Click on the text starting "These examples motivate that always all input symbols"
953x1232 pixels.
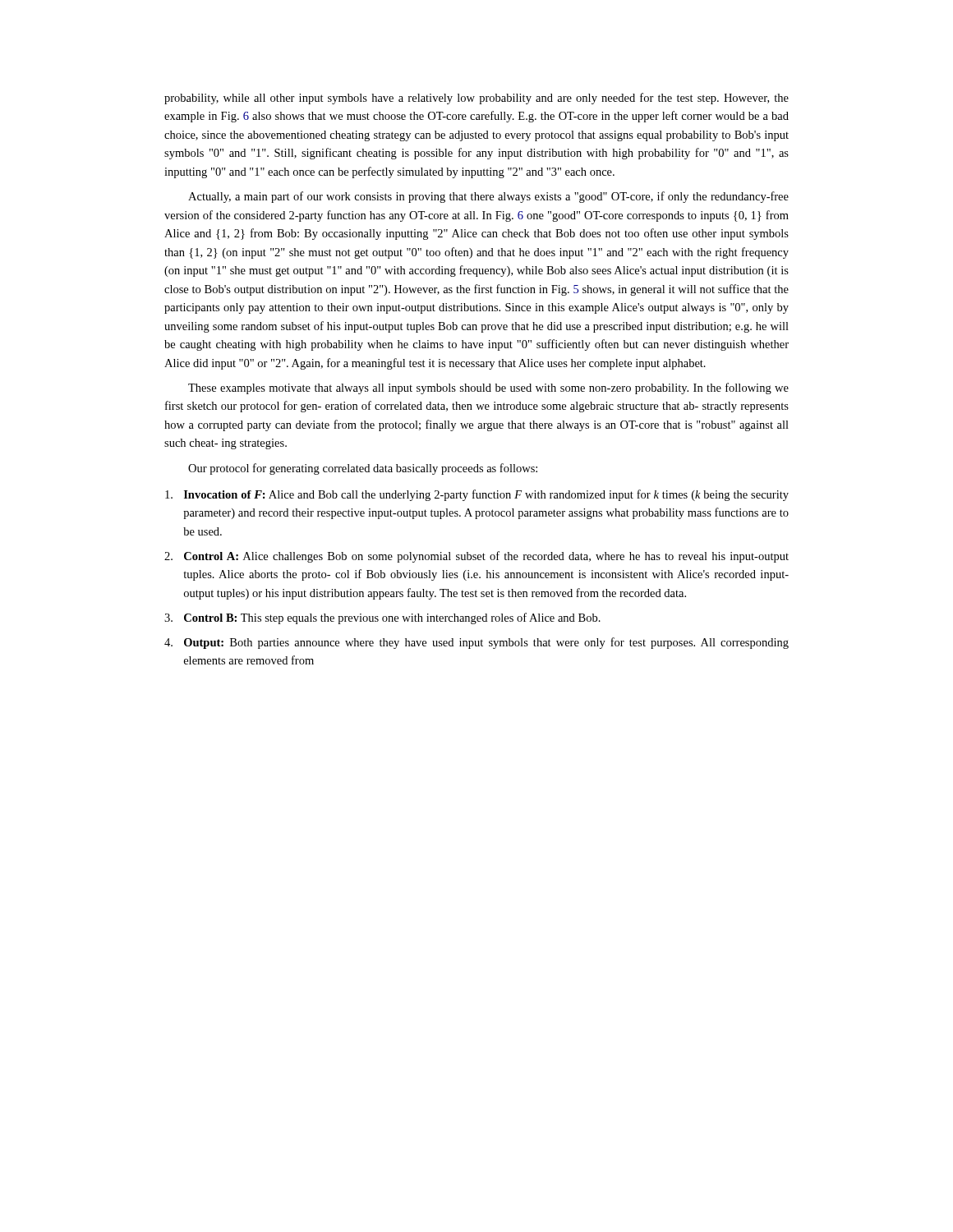(x=476, y=415)
